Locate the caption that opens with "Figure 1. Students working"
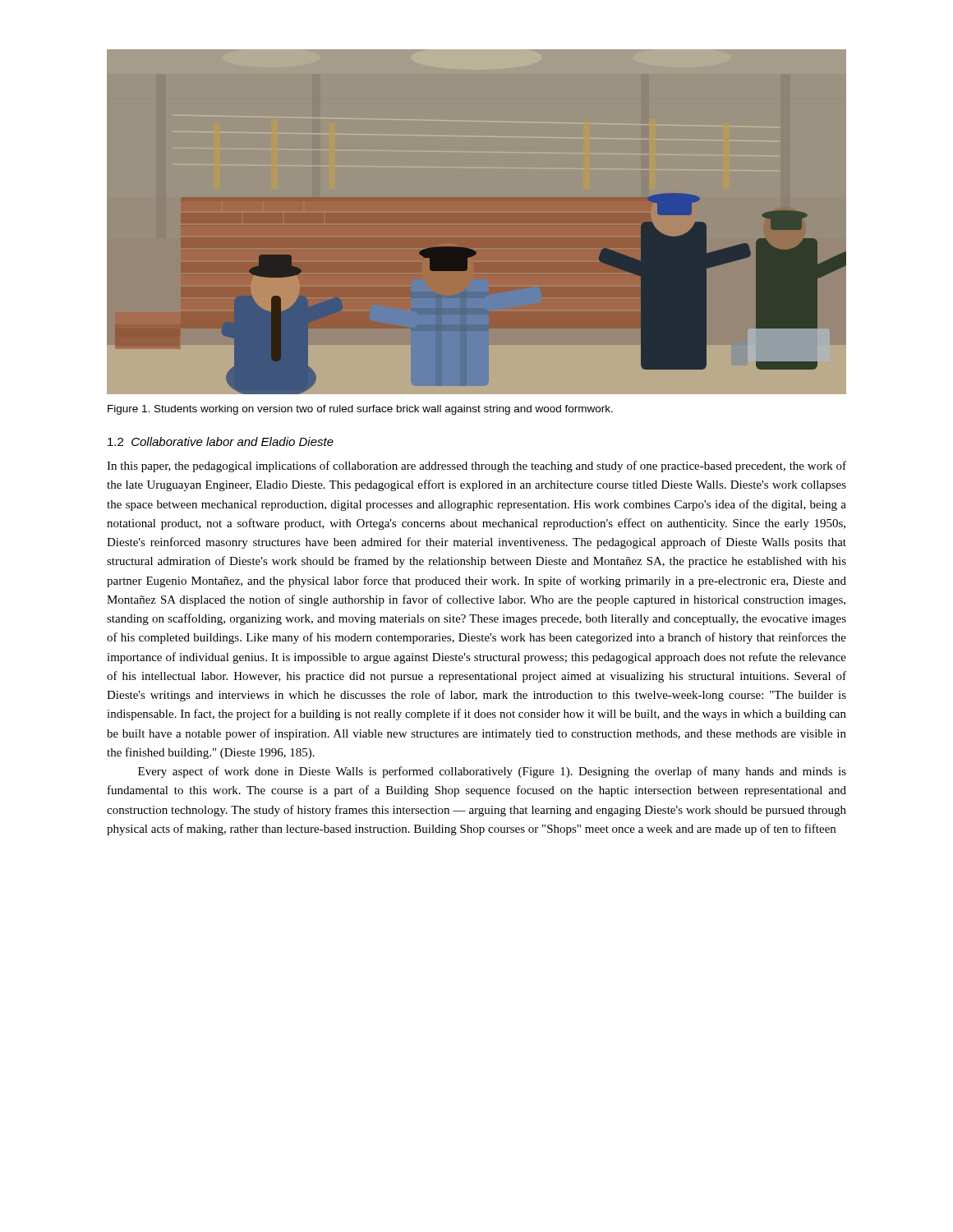 click(x=360, y=409)
